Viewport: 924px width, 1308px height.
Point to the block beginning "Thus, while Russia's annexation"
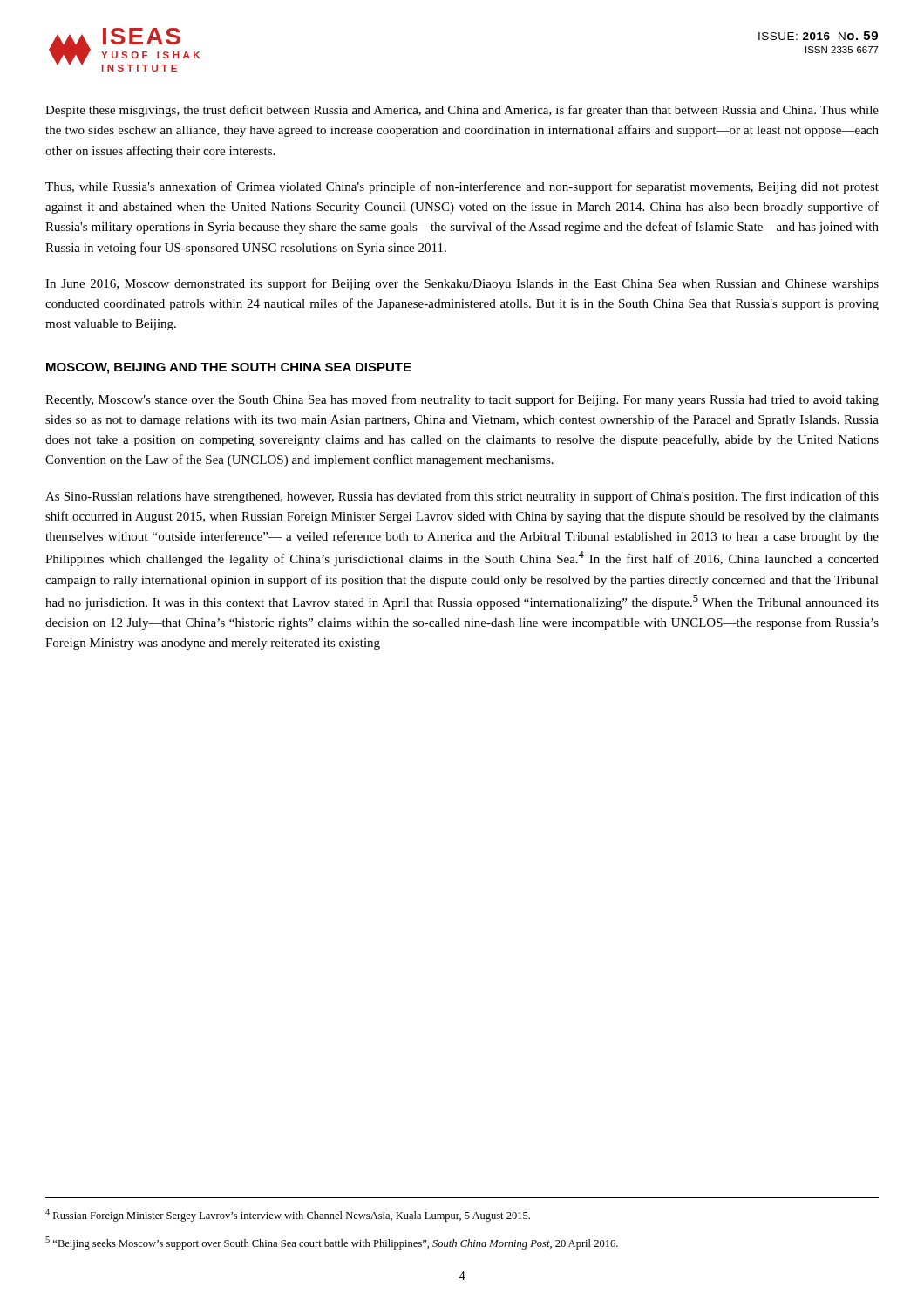tap(462, 217)
